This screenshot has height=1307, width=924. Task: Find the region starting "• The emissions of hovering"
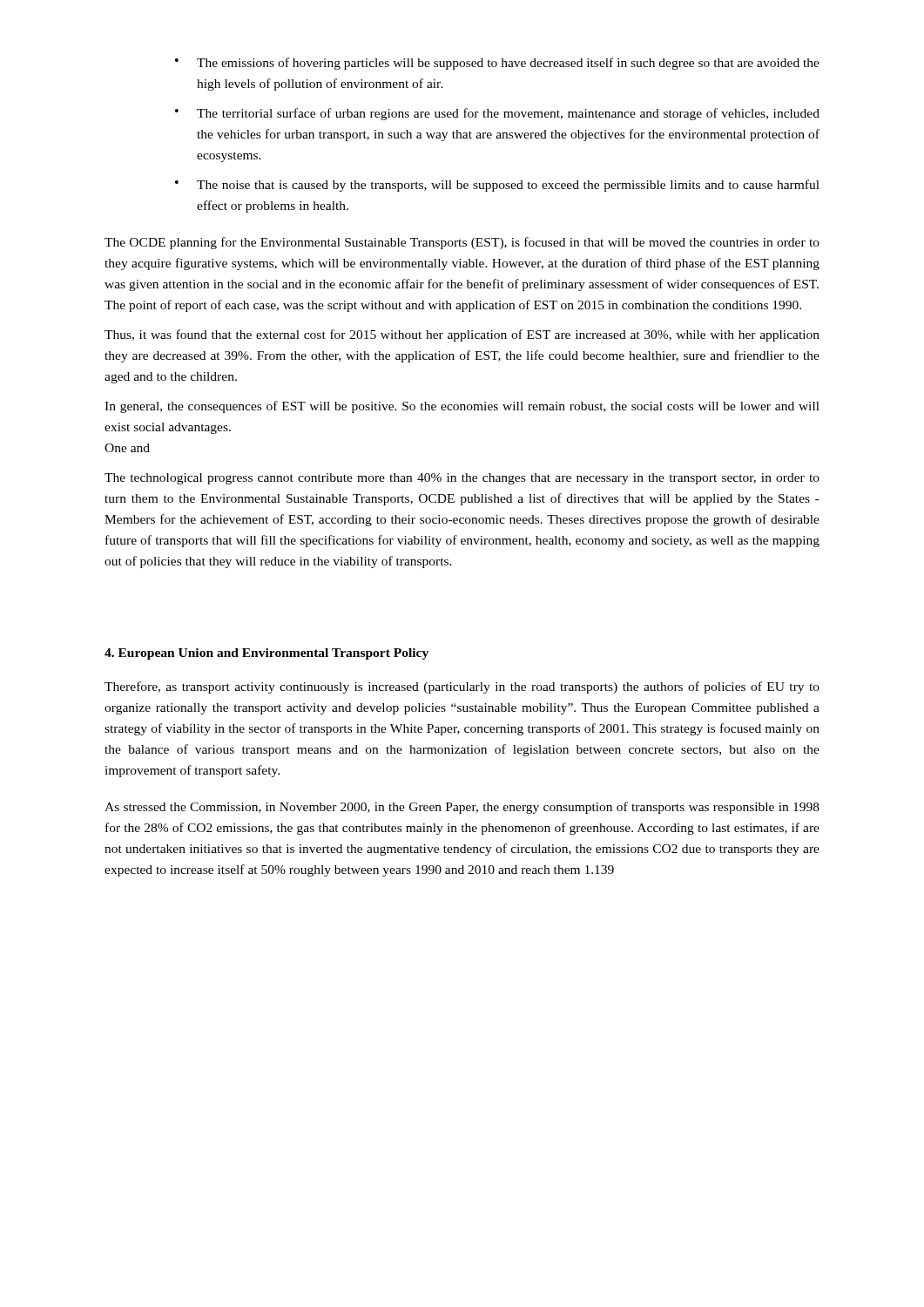(497, 73)
